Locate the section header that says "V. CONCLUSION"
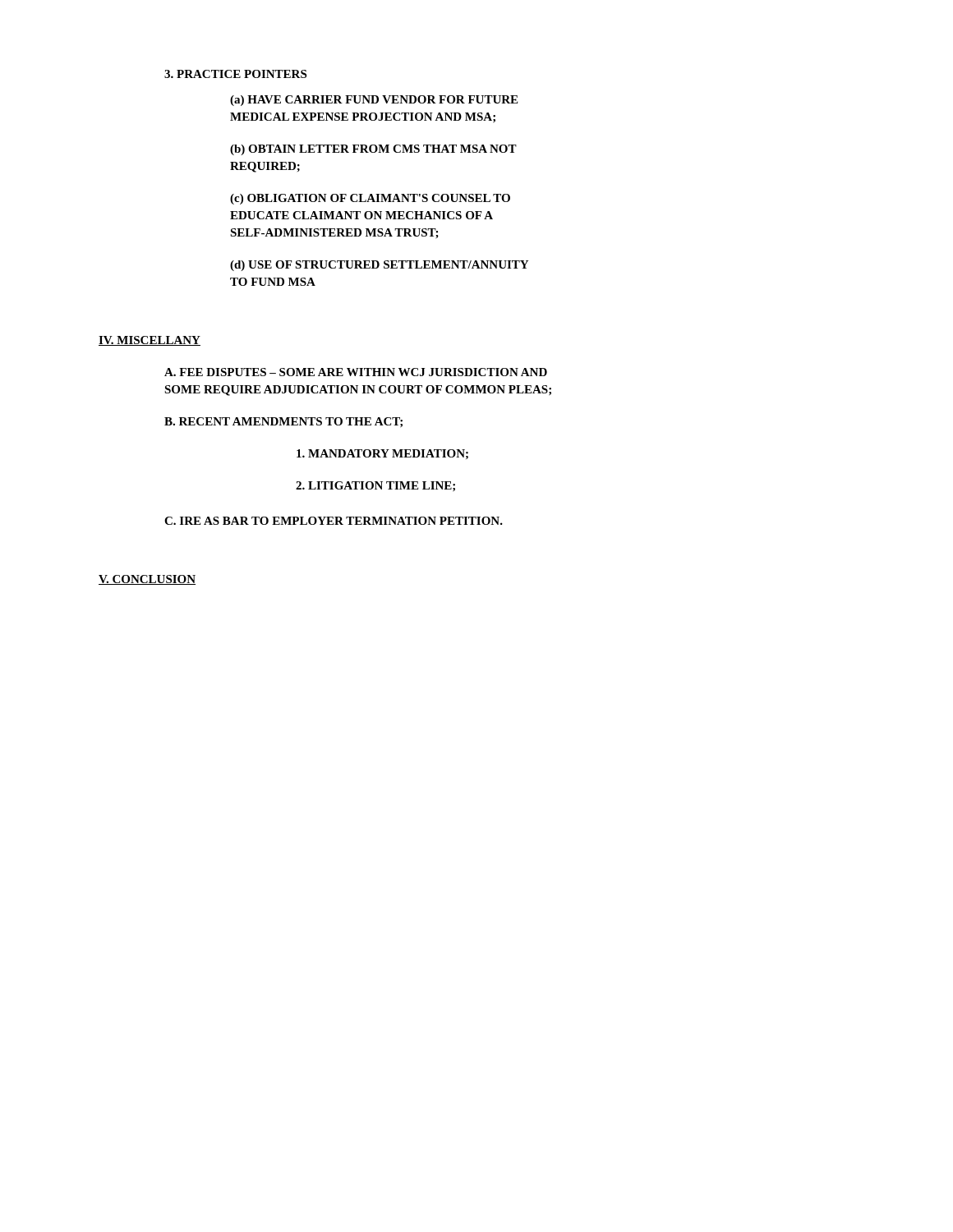 coord(147,580)
